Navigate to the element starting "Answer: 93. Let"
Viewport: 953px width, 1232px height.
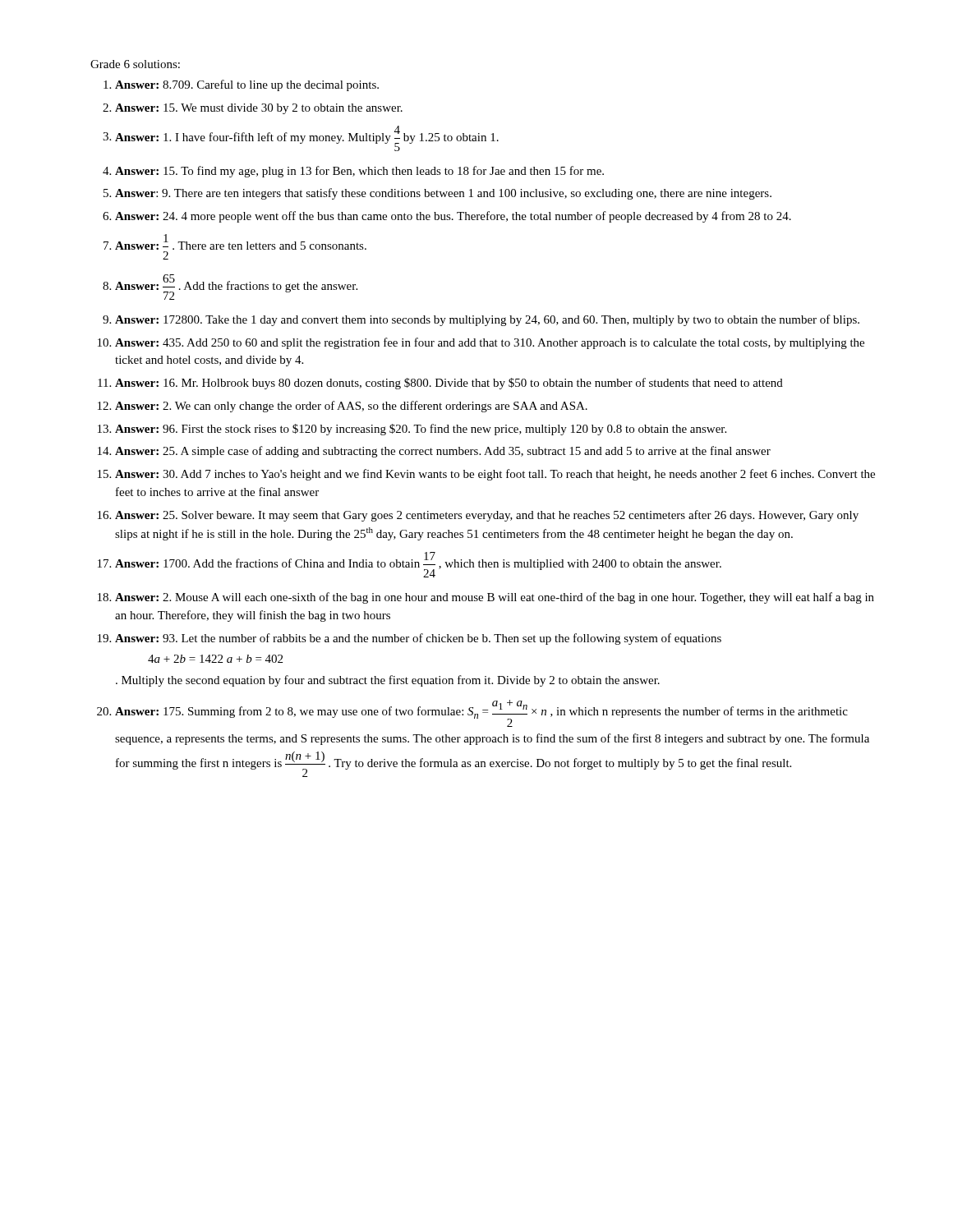(418, 639)
